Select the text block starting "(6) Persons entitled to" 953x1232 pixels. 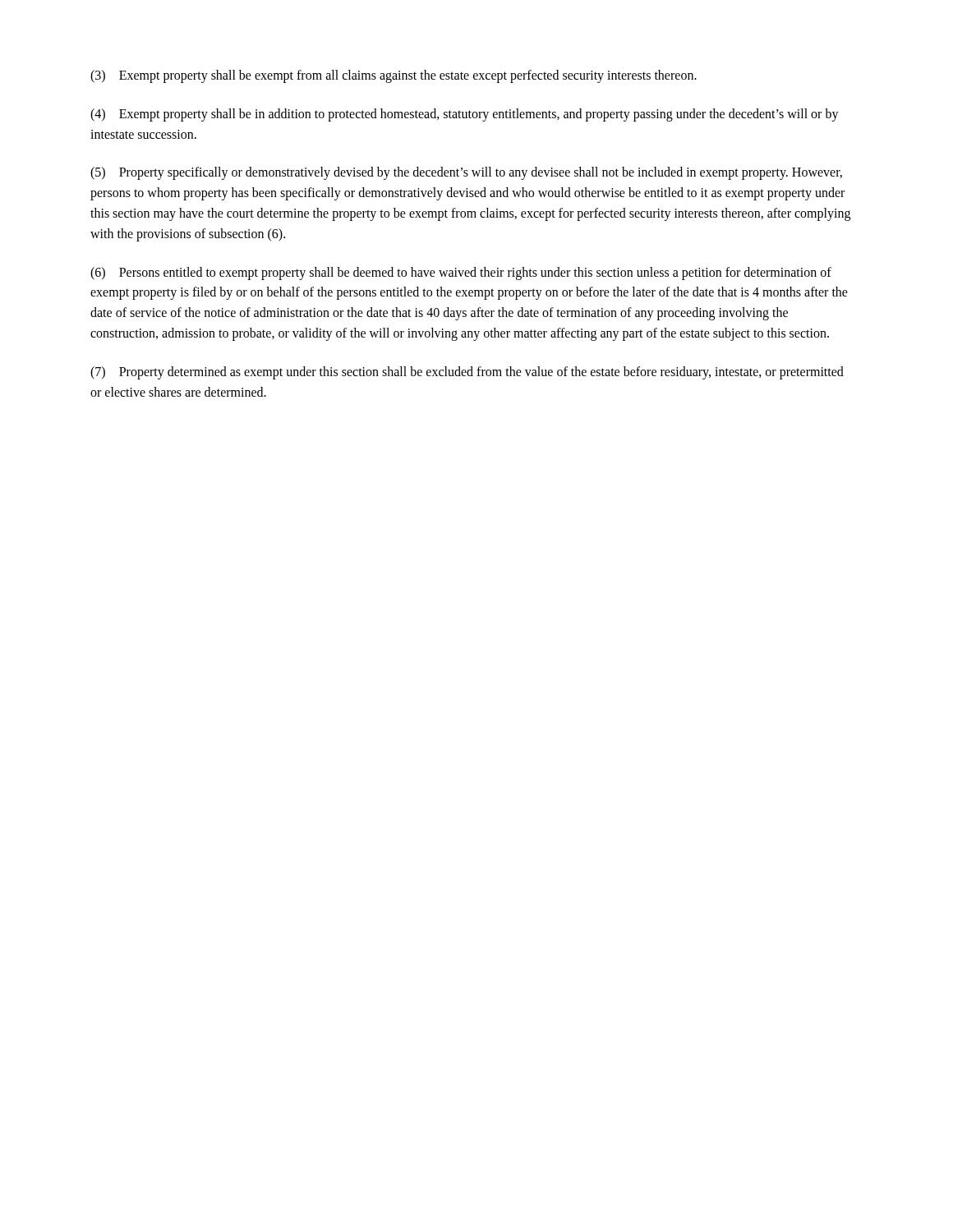(469, 303)
